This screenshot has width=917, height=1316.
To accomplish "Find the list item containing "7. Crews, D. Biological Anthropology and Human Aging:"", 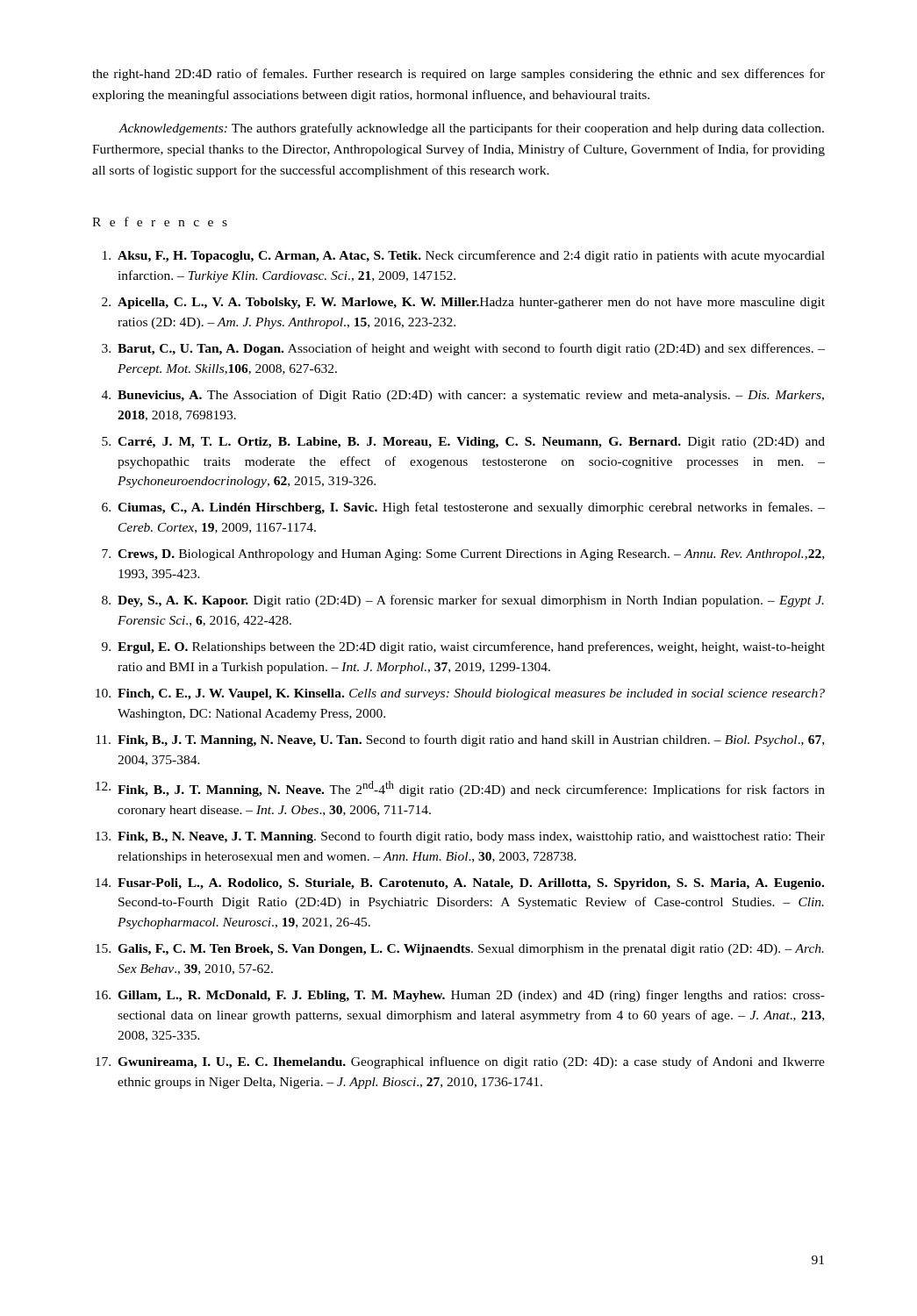I will (x=458, y=564).
